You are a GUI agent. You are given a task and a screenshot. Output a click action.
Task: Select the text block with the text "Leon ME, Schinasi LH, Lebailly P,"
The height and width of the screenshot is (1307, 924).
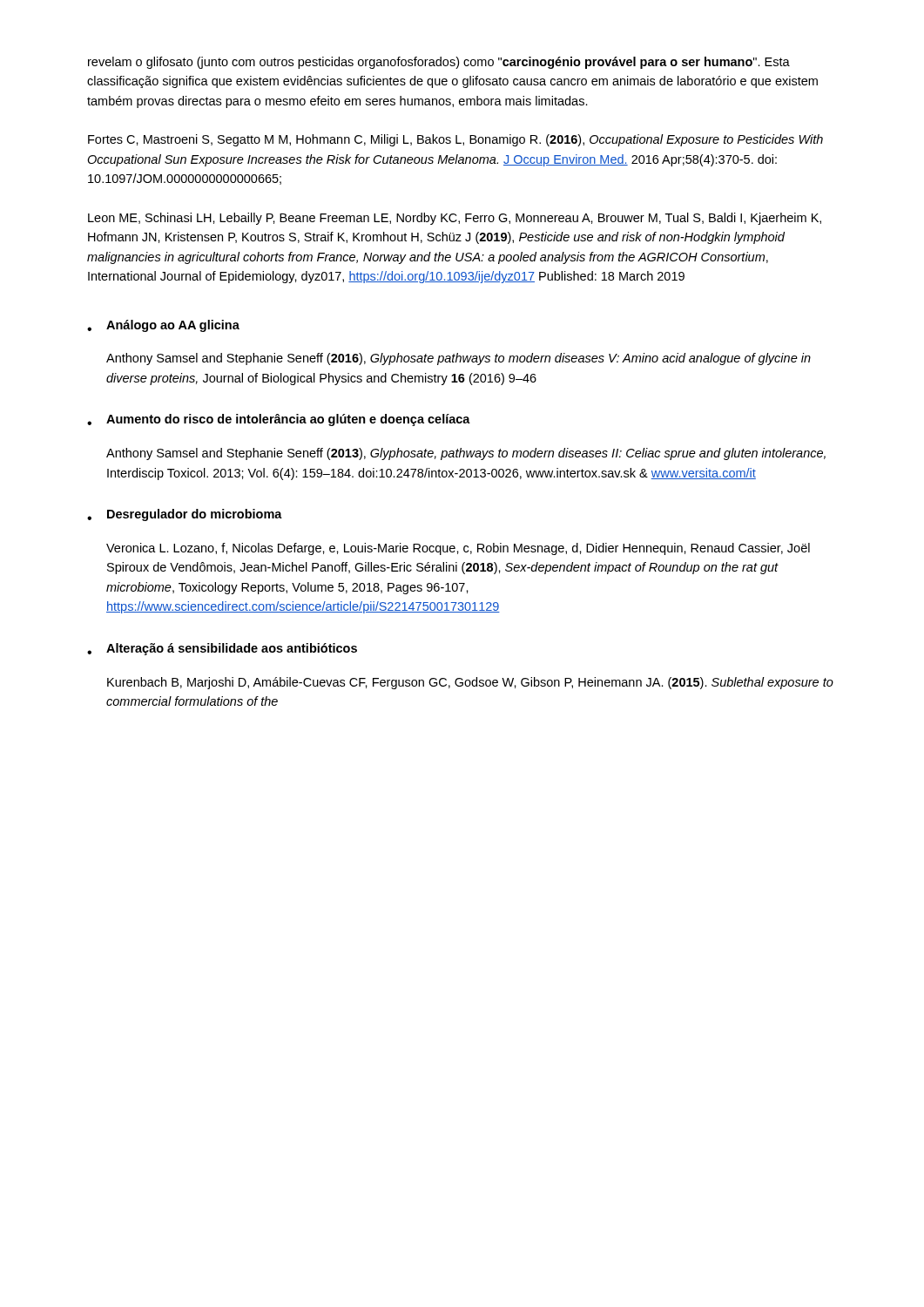pos(455,247)
